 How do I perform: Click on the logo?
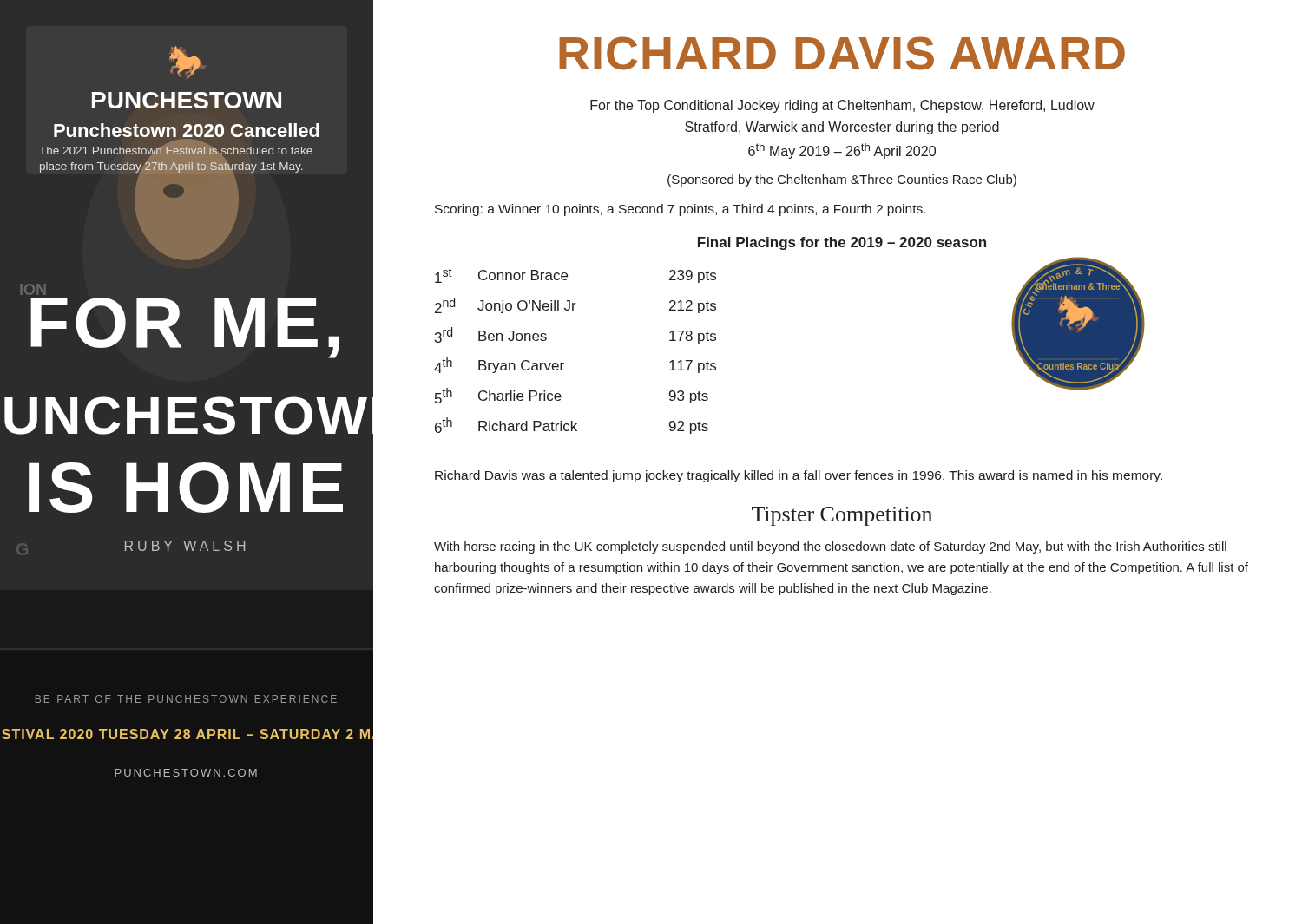click(1079, 326)
